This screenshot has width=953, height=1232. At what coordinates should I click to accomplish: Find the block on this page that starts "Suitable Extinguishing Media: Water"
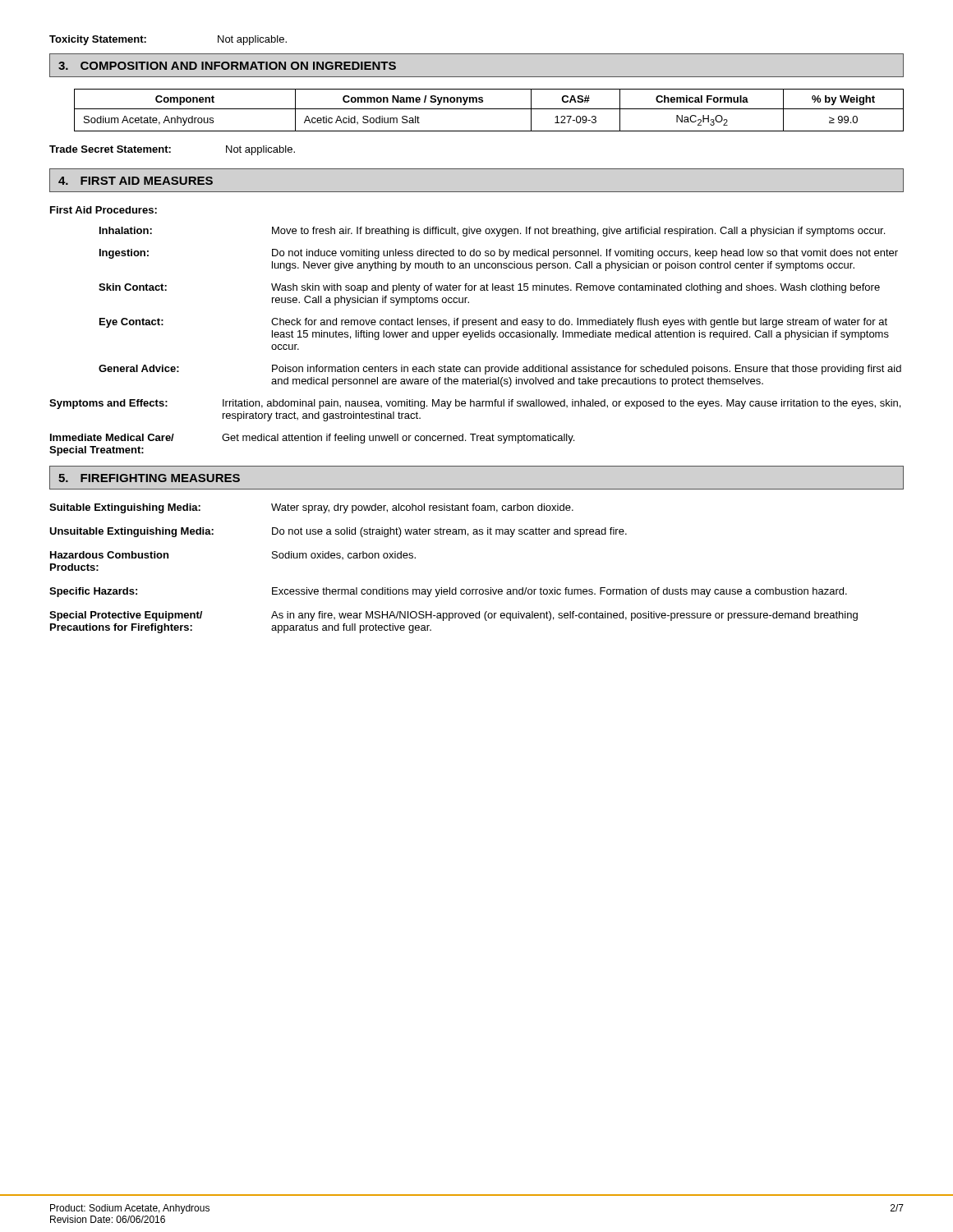pos(476,507)
